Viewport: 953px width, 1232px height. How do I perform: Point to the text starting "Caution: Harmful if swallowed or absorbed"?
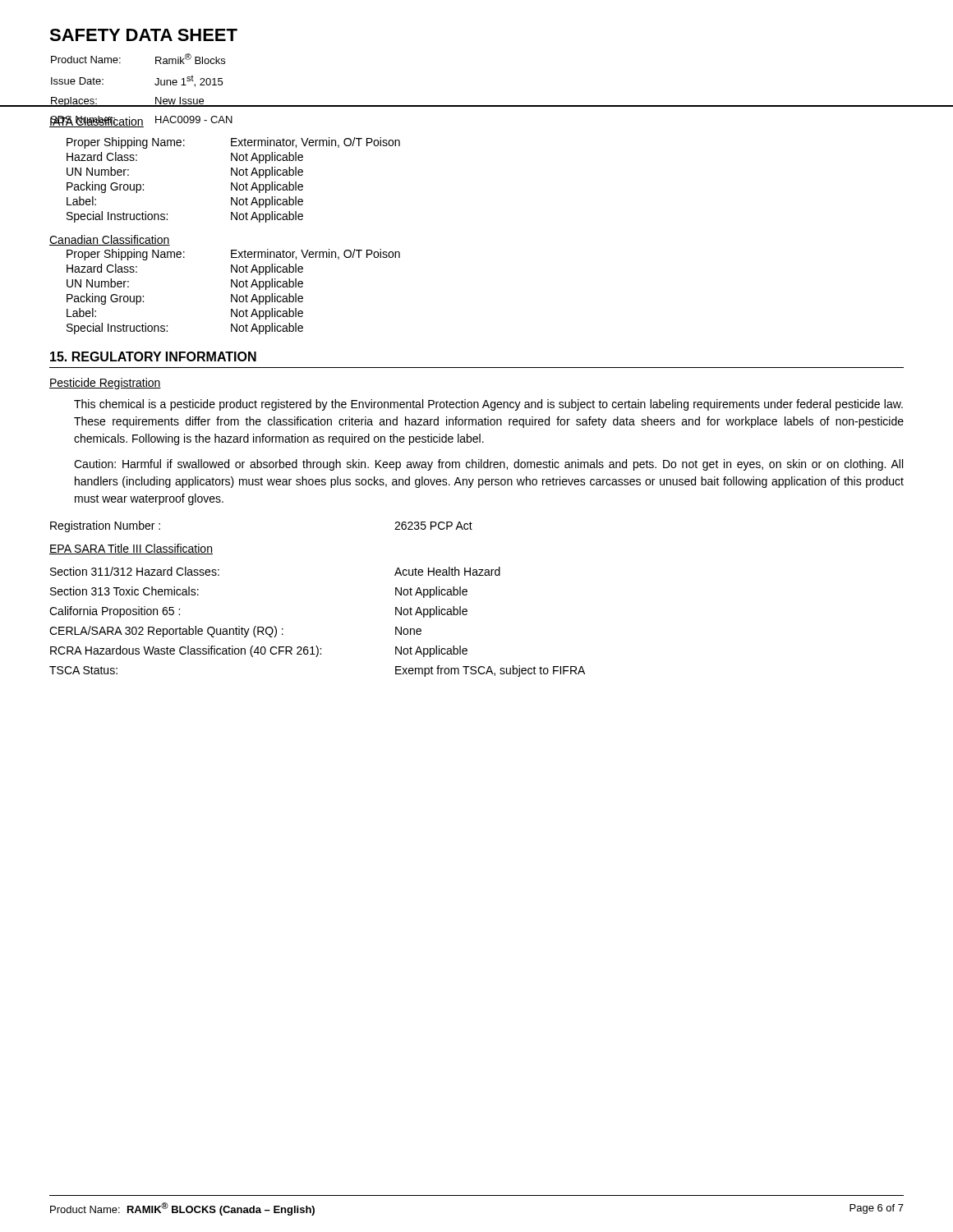coord(489,481)
